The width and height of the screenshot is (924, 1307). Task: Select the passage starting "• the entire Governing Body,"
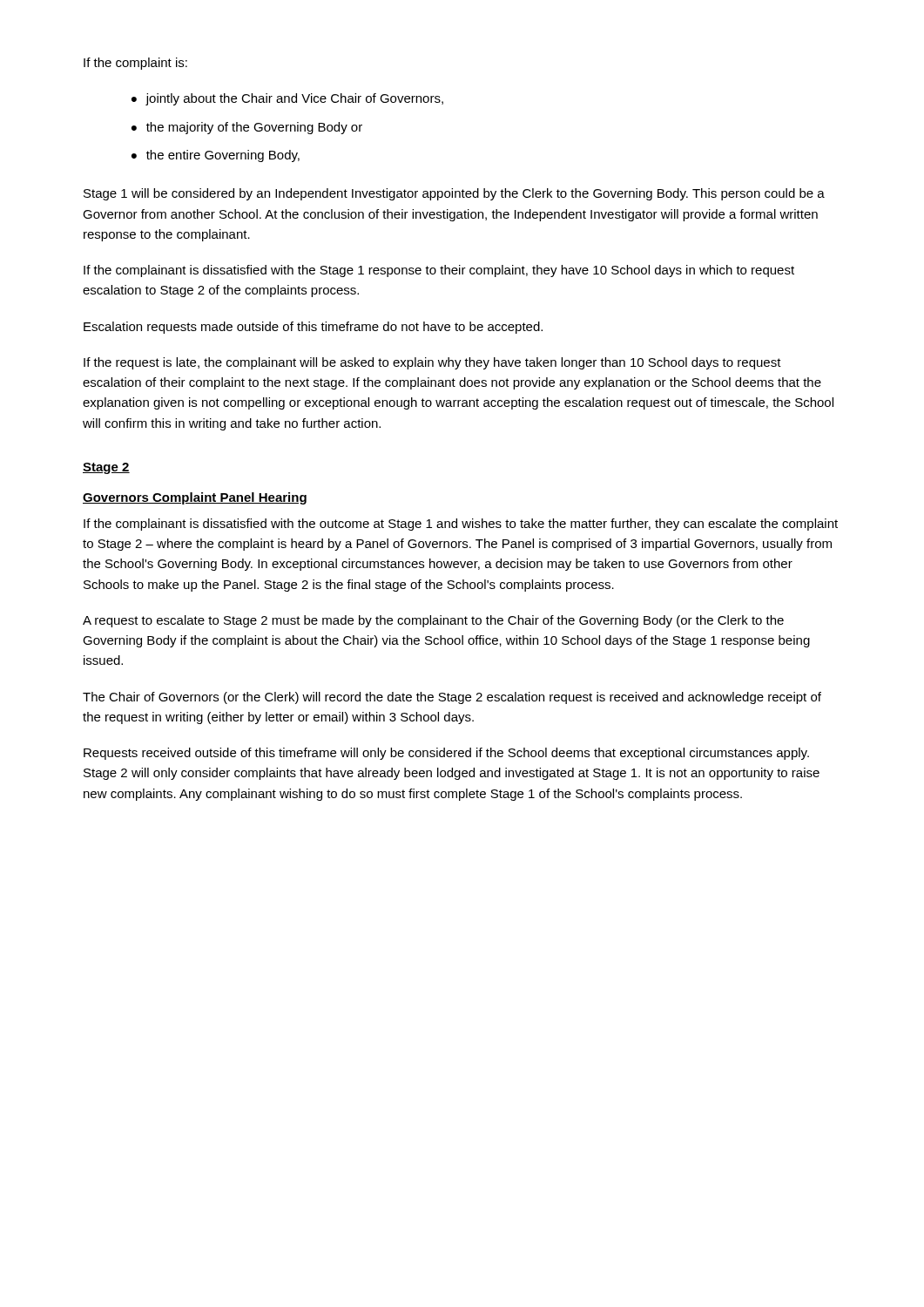[x=216, y=156]
